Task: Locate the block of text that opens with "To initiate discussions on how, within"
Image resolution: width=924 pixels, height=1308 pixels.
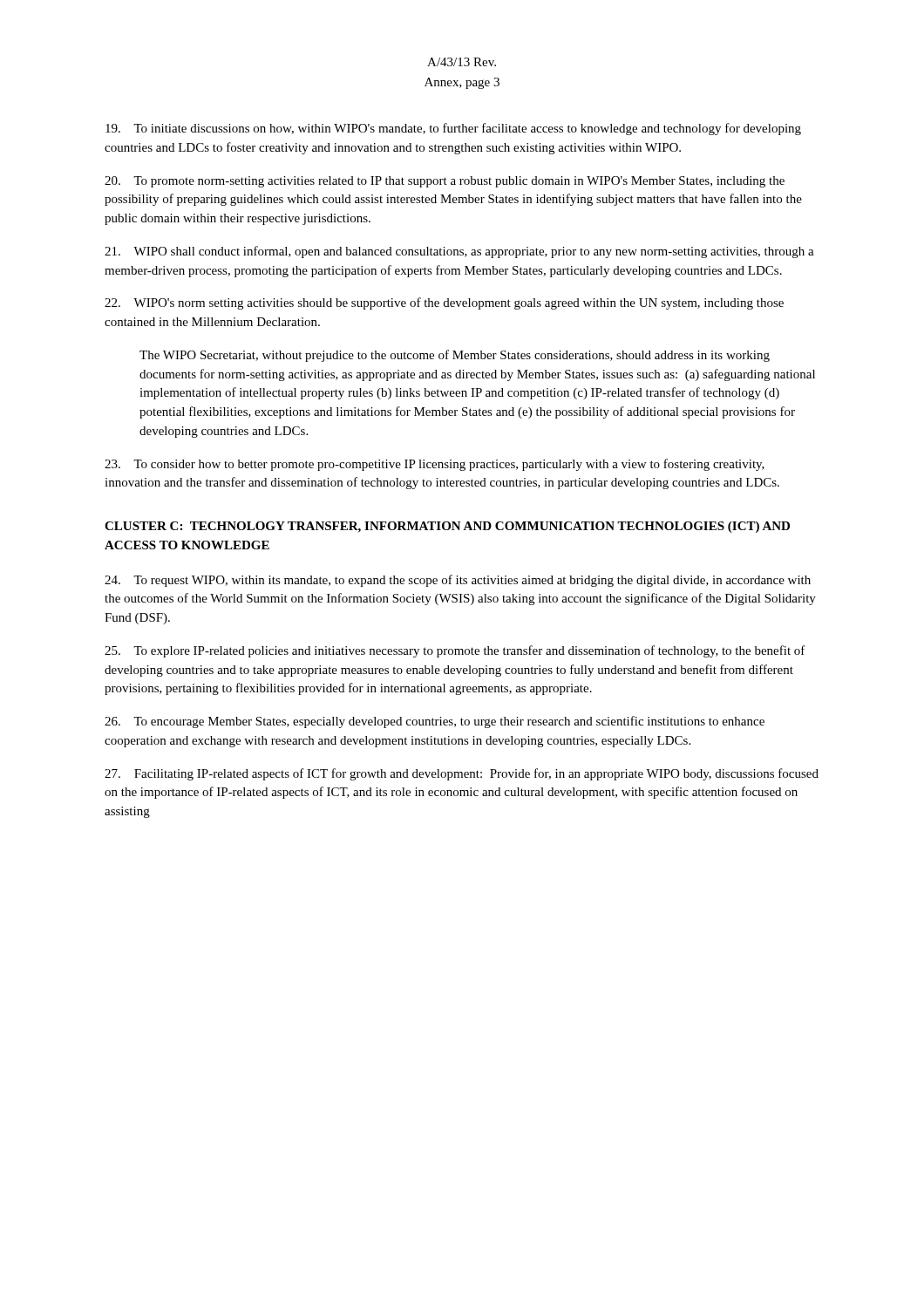Action: 453,138
